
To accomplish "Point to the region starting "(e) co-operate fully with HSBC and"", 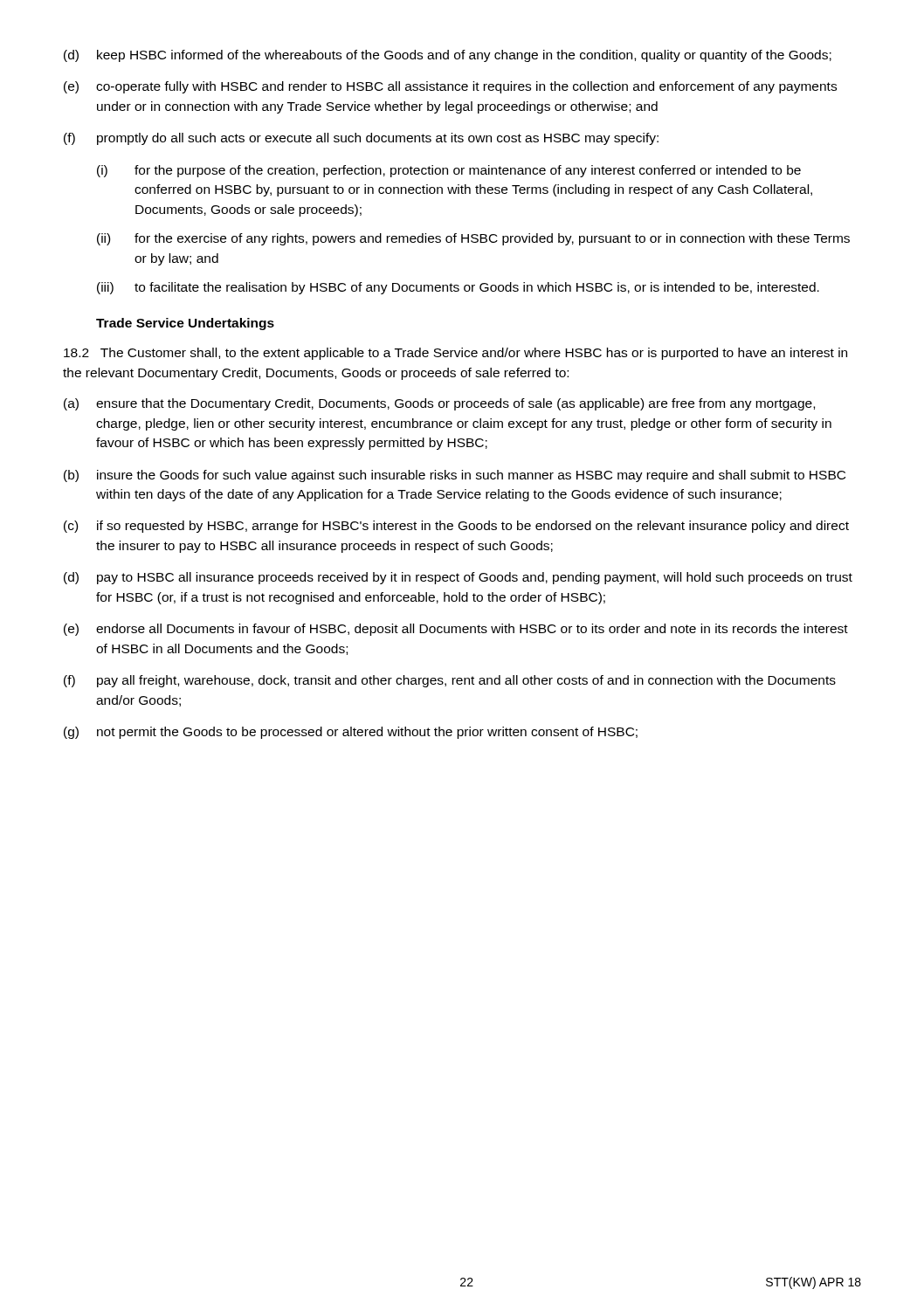I will (462, 97).
